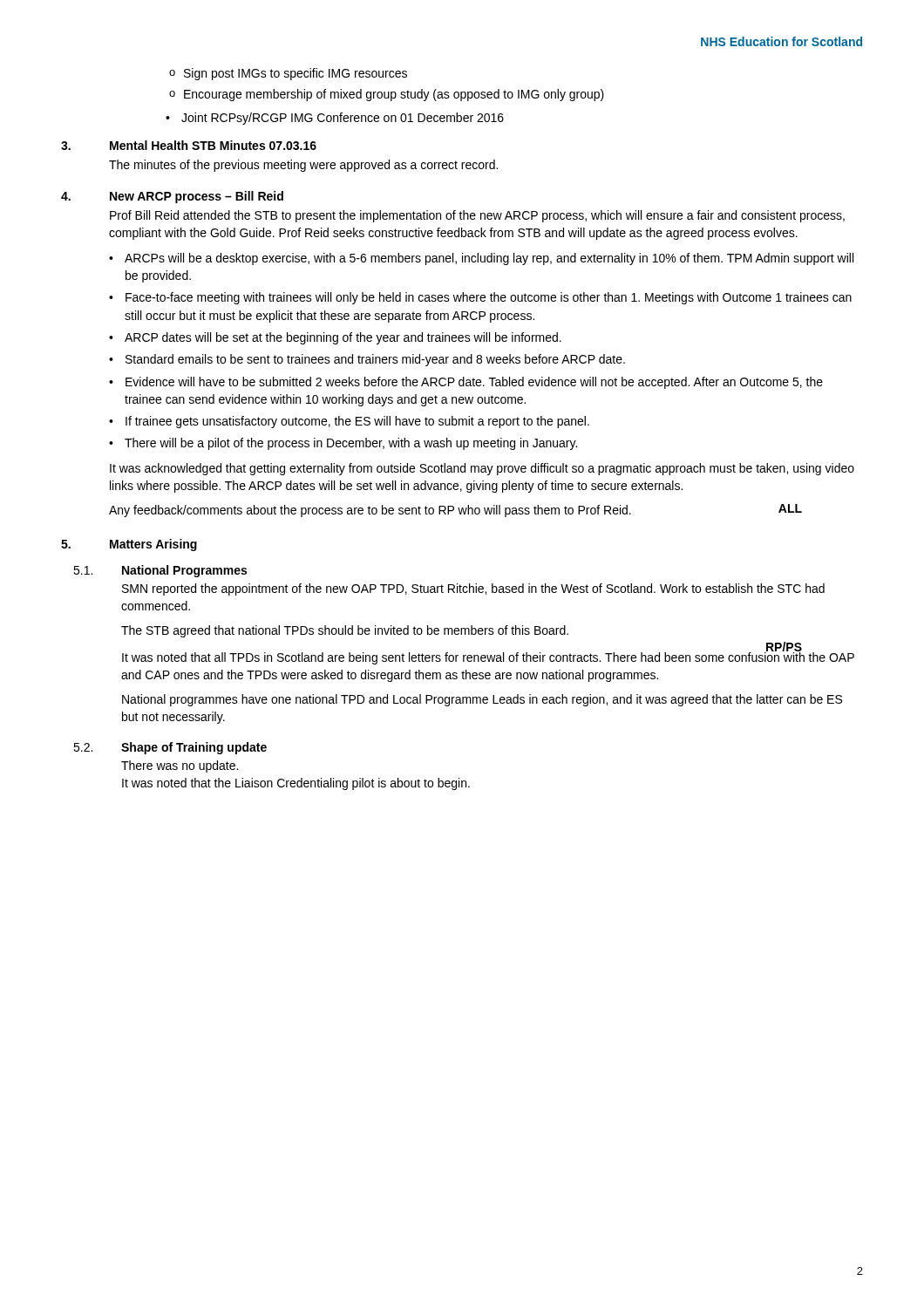Find the section header on this page that starts "New ARCP process –"
Image resolution: width=924 pixels, height=1308 pixels.
(x=196, y=196)
